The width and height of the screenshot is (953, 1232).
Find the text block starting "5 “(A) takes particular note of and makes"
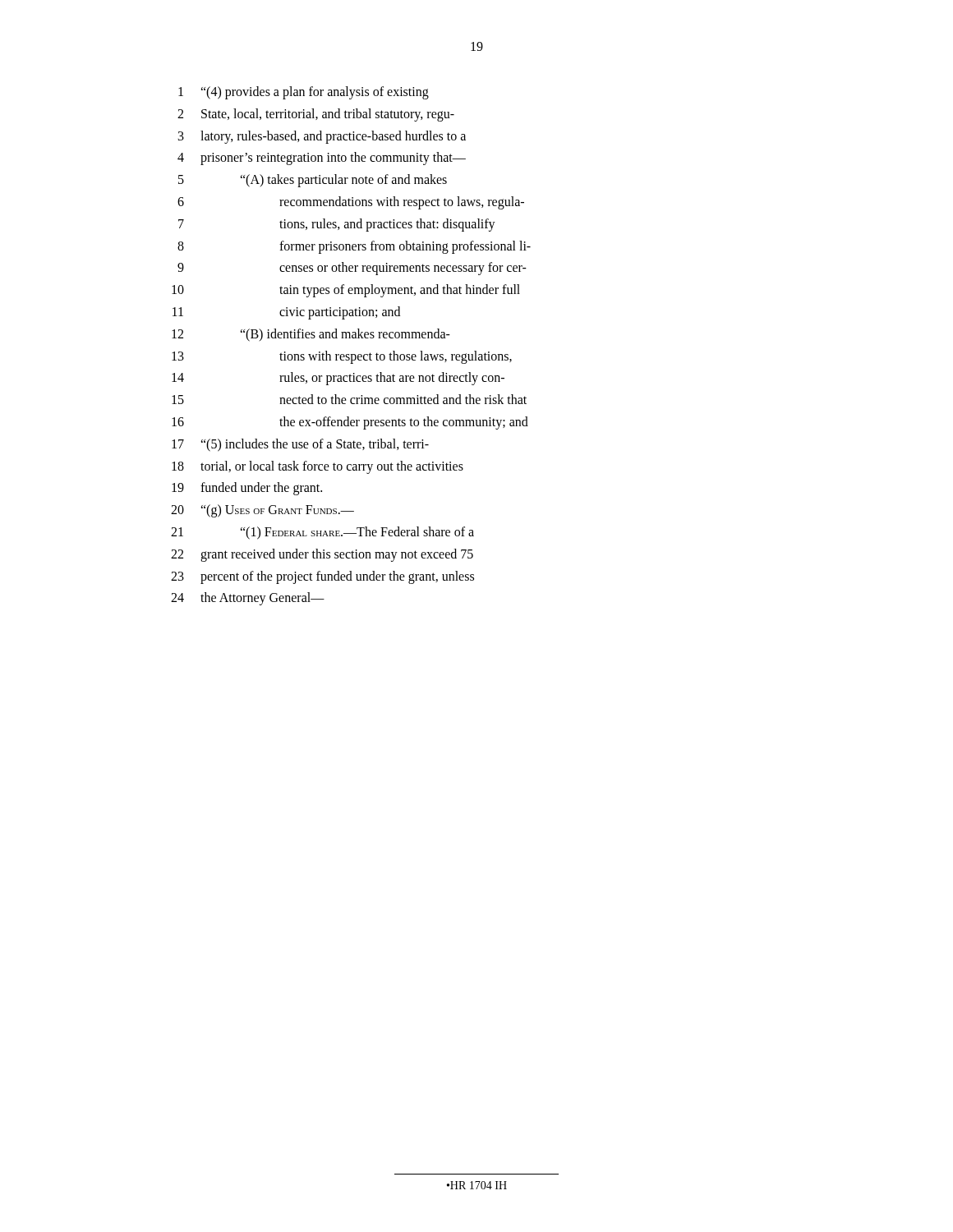(313, 181)
